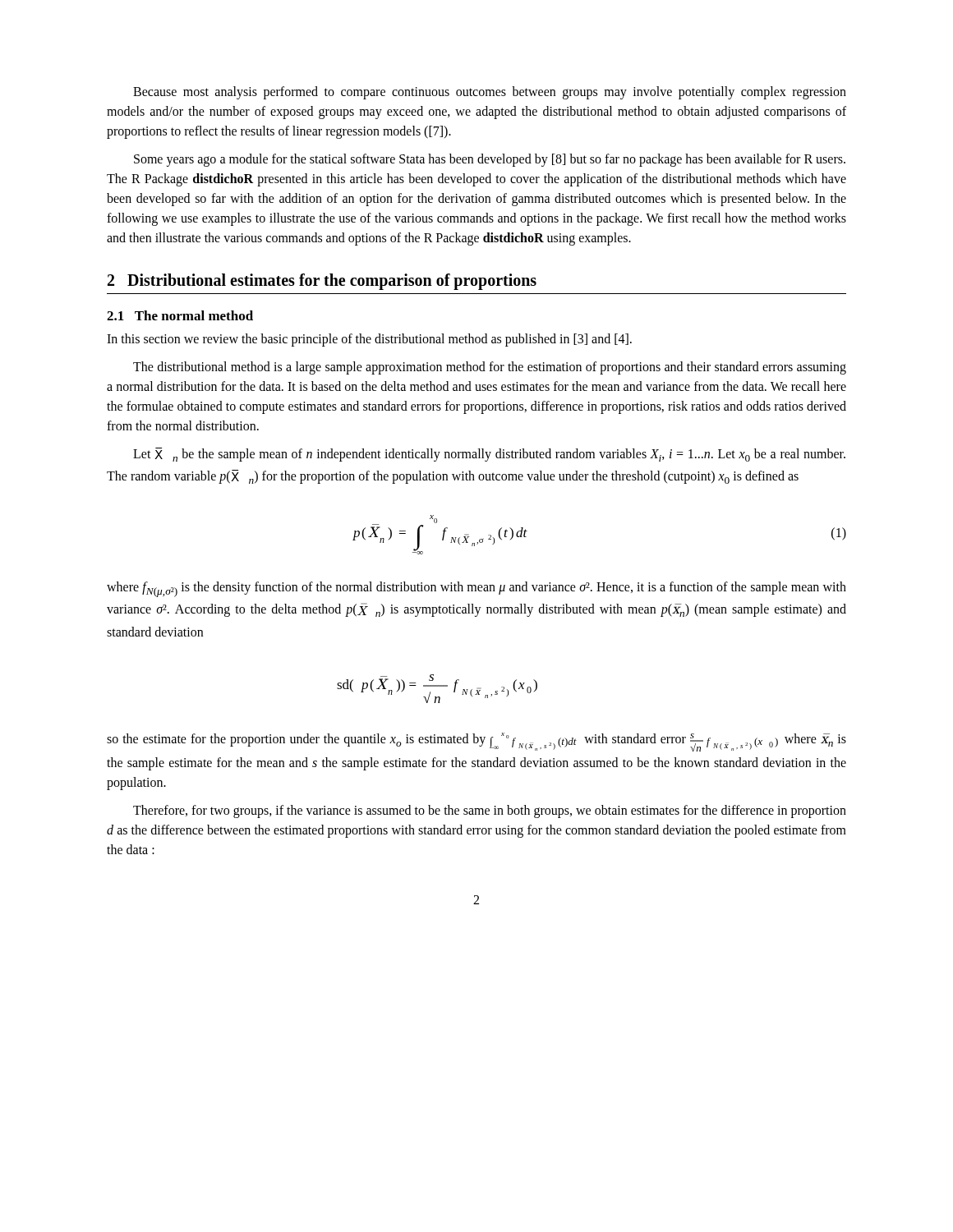
Task: Select the element starting "p ( X̅ n ) = ∫ −∞"
Action: (418, 534)
